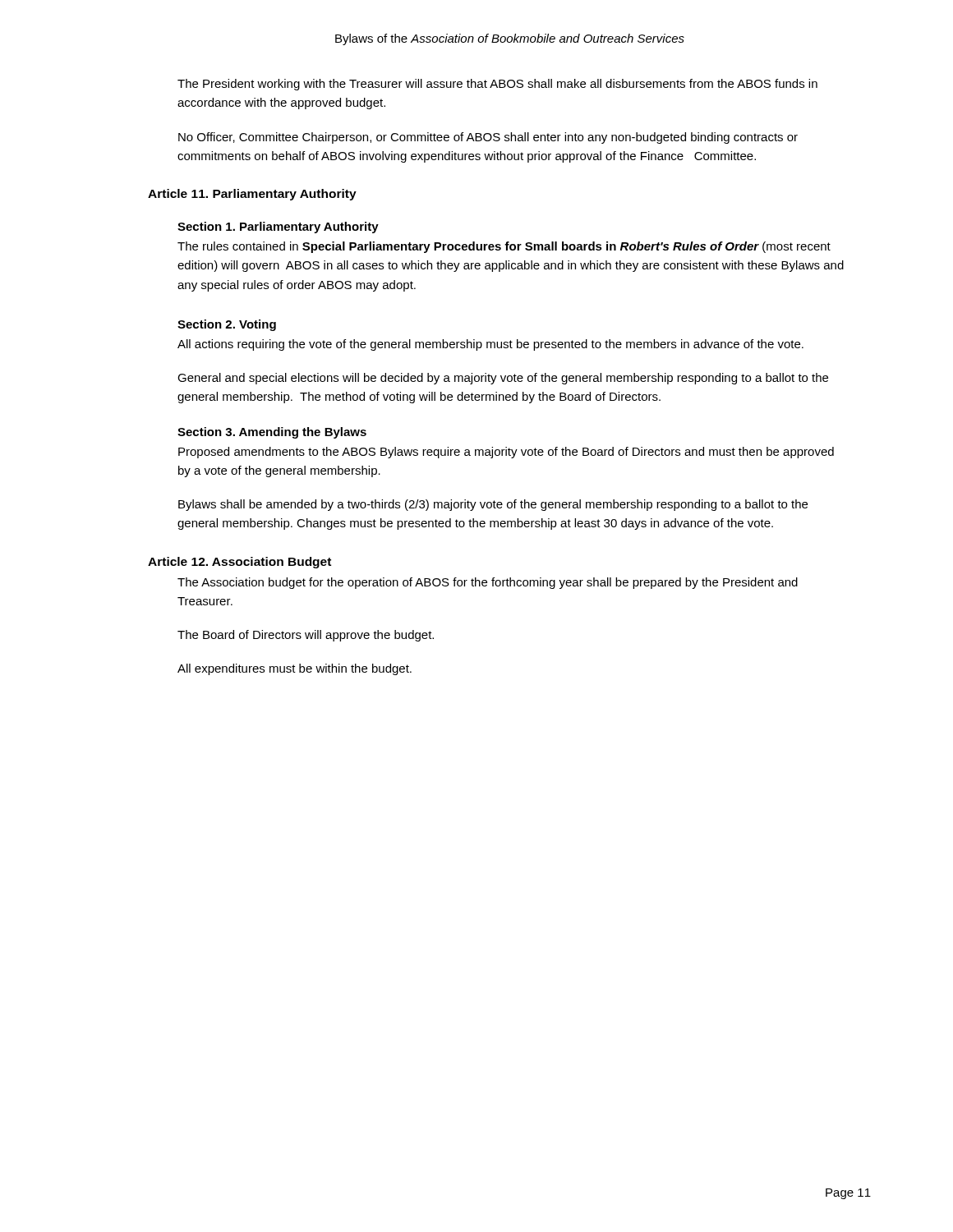The height and width of the screenshot is (1232, 953).
Task: Find the passage starting "Article 11. Parliamentary Authority"
Action: tap(252, 193)
